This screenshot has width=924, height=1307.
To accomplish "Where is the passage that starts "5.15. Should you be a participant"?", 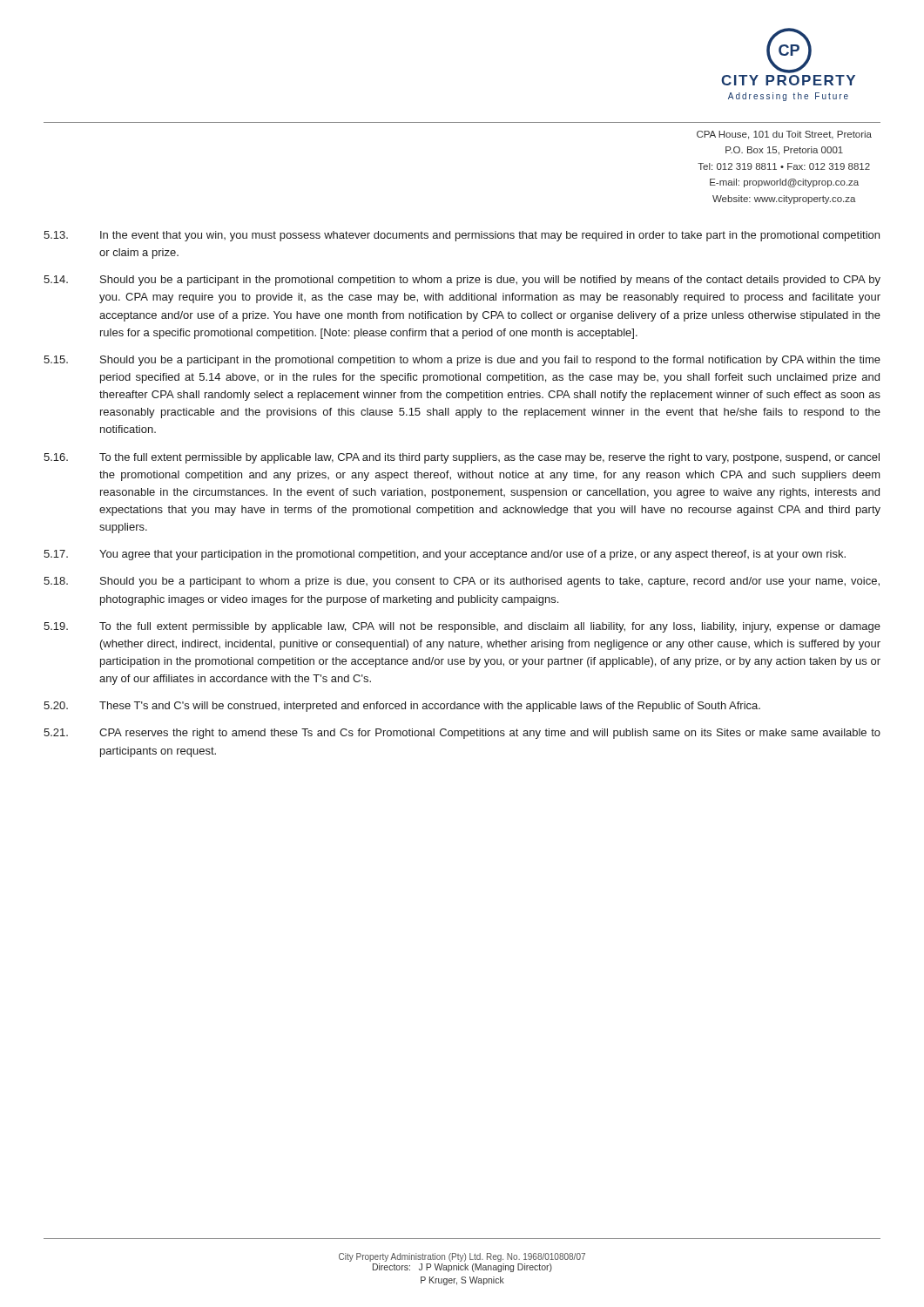I will coord(462,395).
